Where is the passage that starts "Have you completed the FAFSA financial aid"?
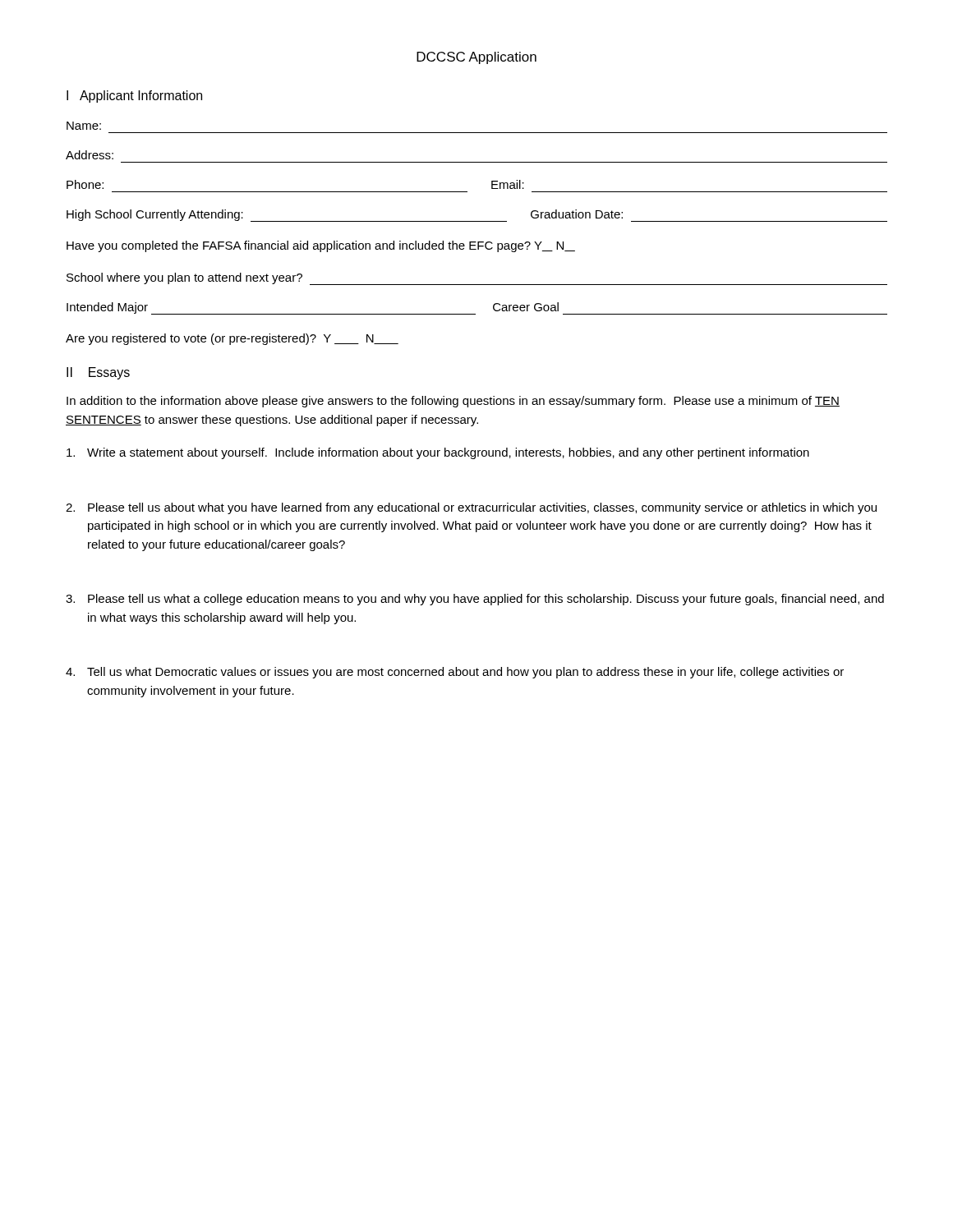Screen dimensions: 1232x953 (320, 245)
